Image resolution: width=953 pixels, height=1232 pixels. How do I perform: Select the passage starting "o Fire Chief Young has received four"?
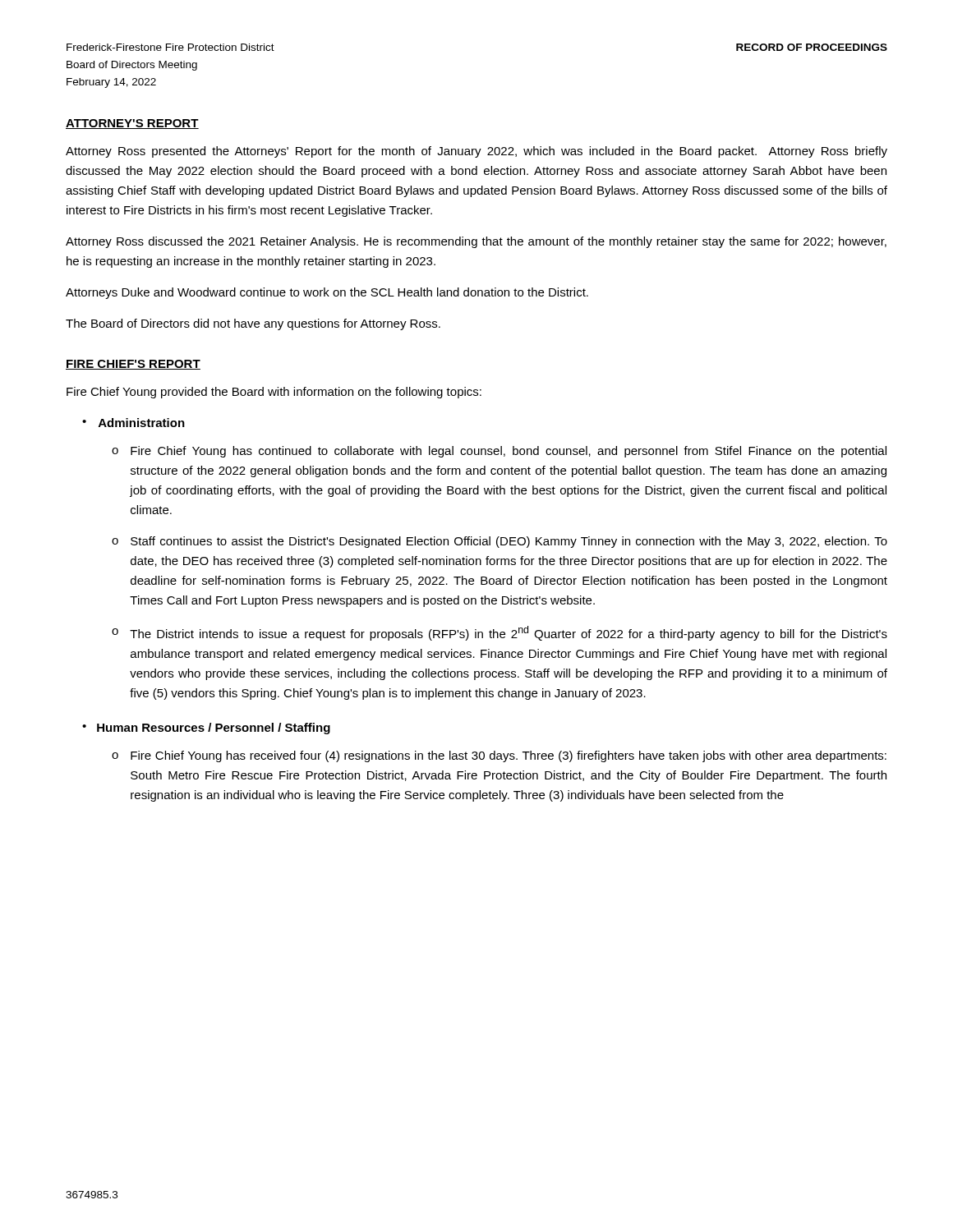click(499, 775)
